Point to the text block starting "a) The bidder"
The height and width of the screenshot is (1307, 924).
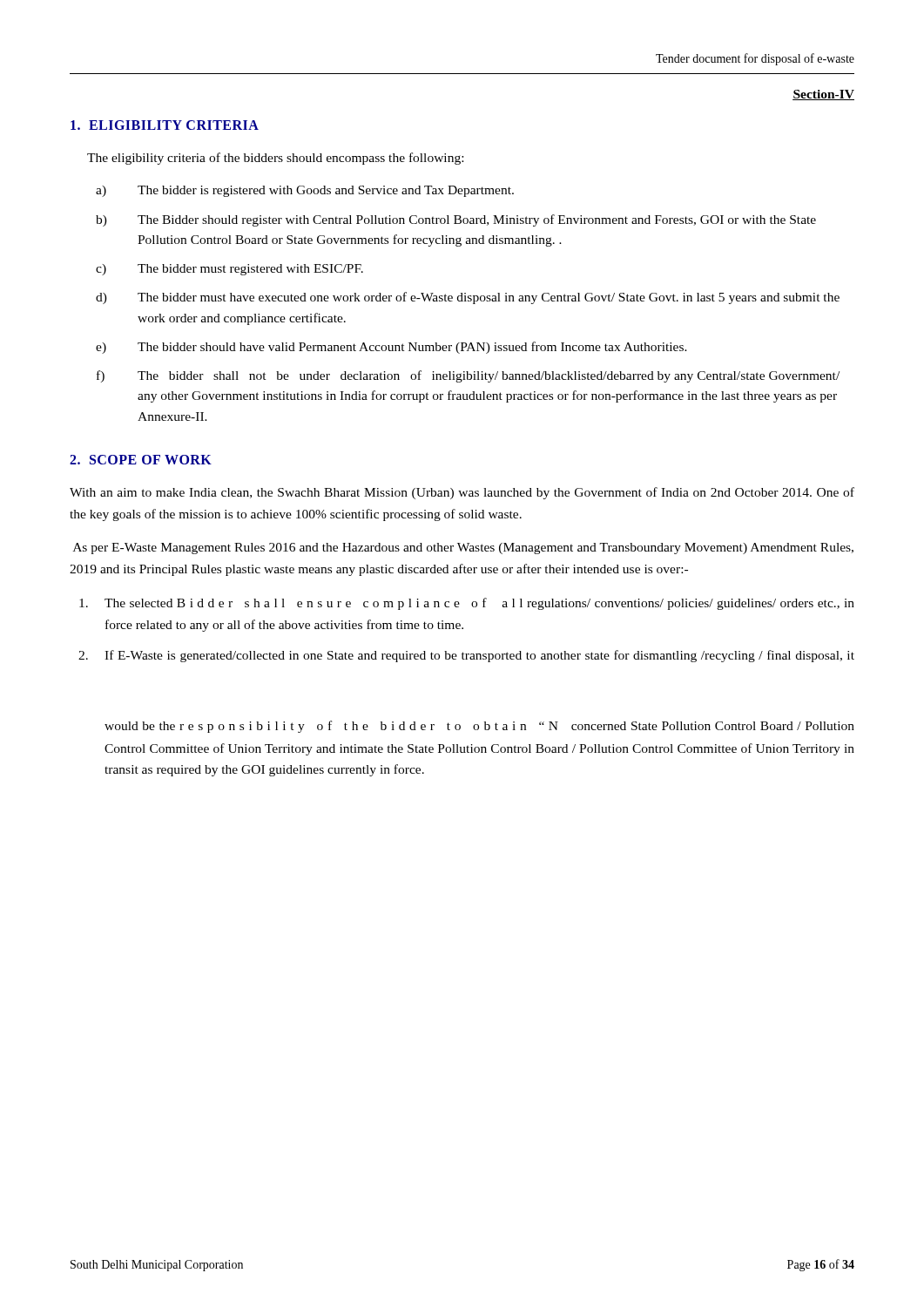coord(475,190)
